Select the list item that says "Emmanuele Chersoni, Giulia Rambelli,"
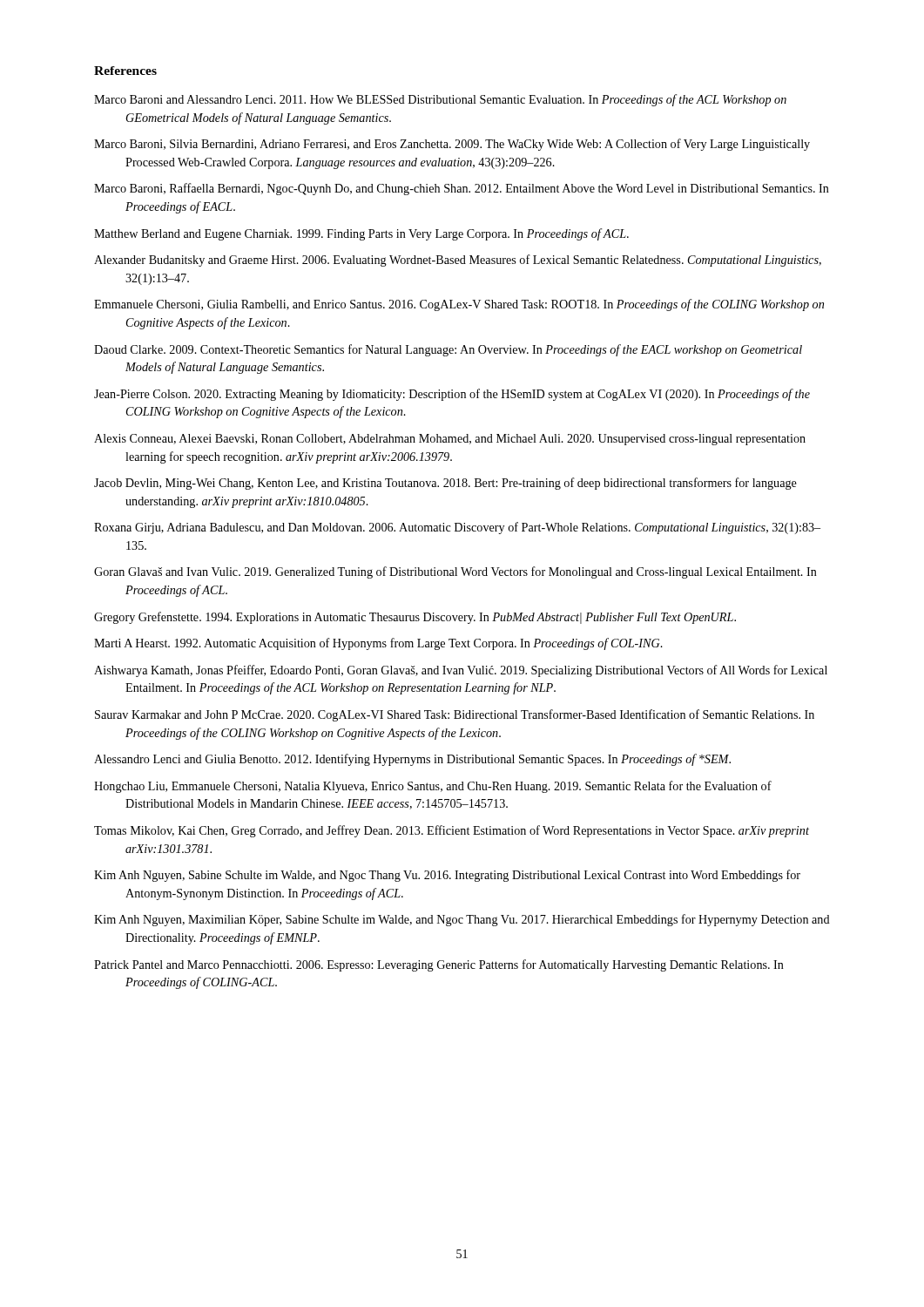The height and width of the screenshot is (1307, 924). (459, 313)
